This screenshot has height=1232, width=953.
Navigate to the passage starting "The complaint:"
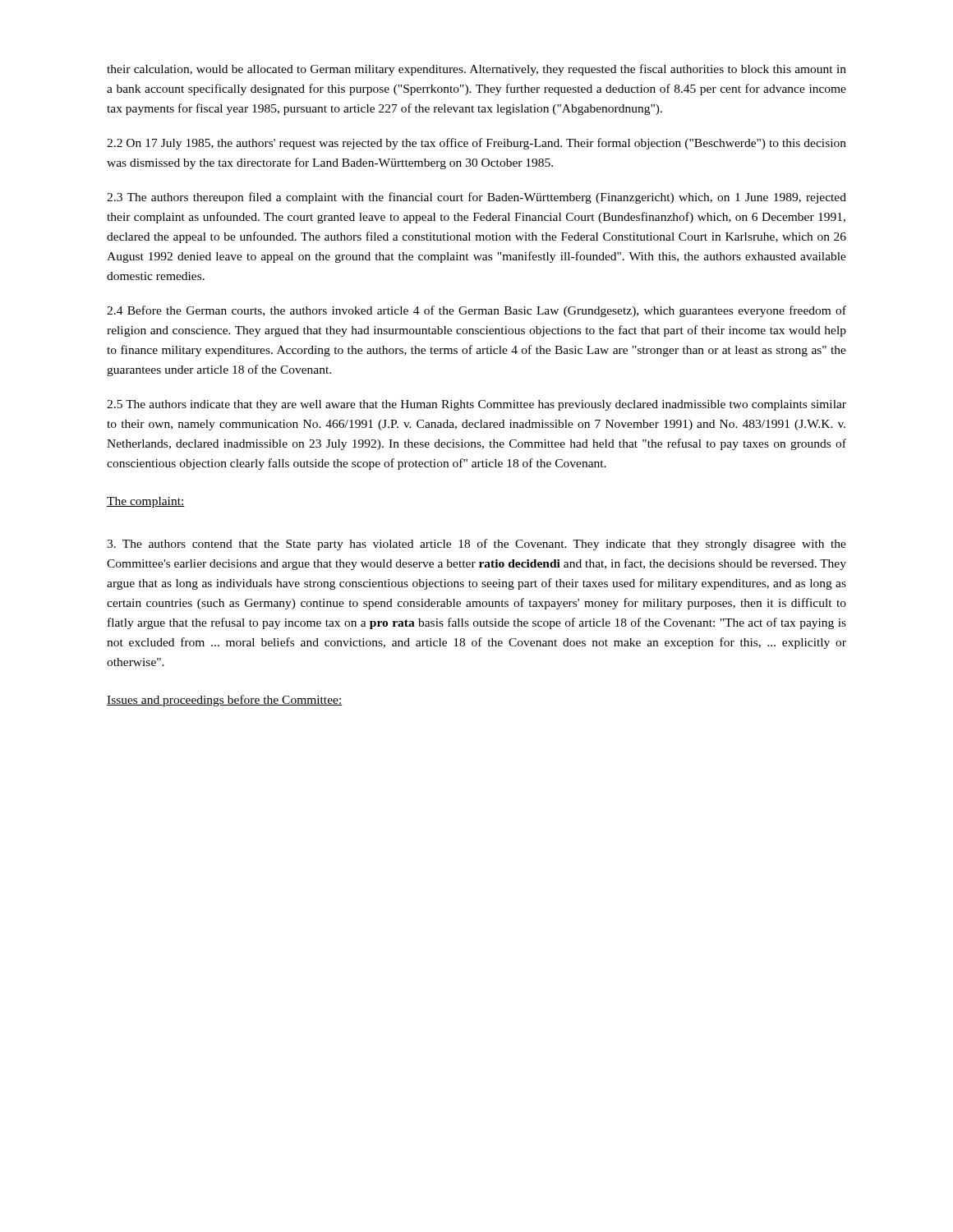click(x=146, y=501)
